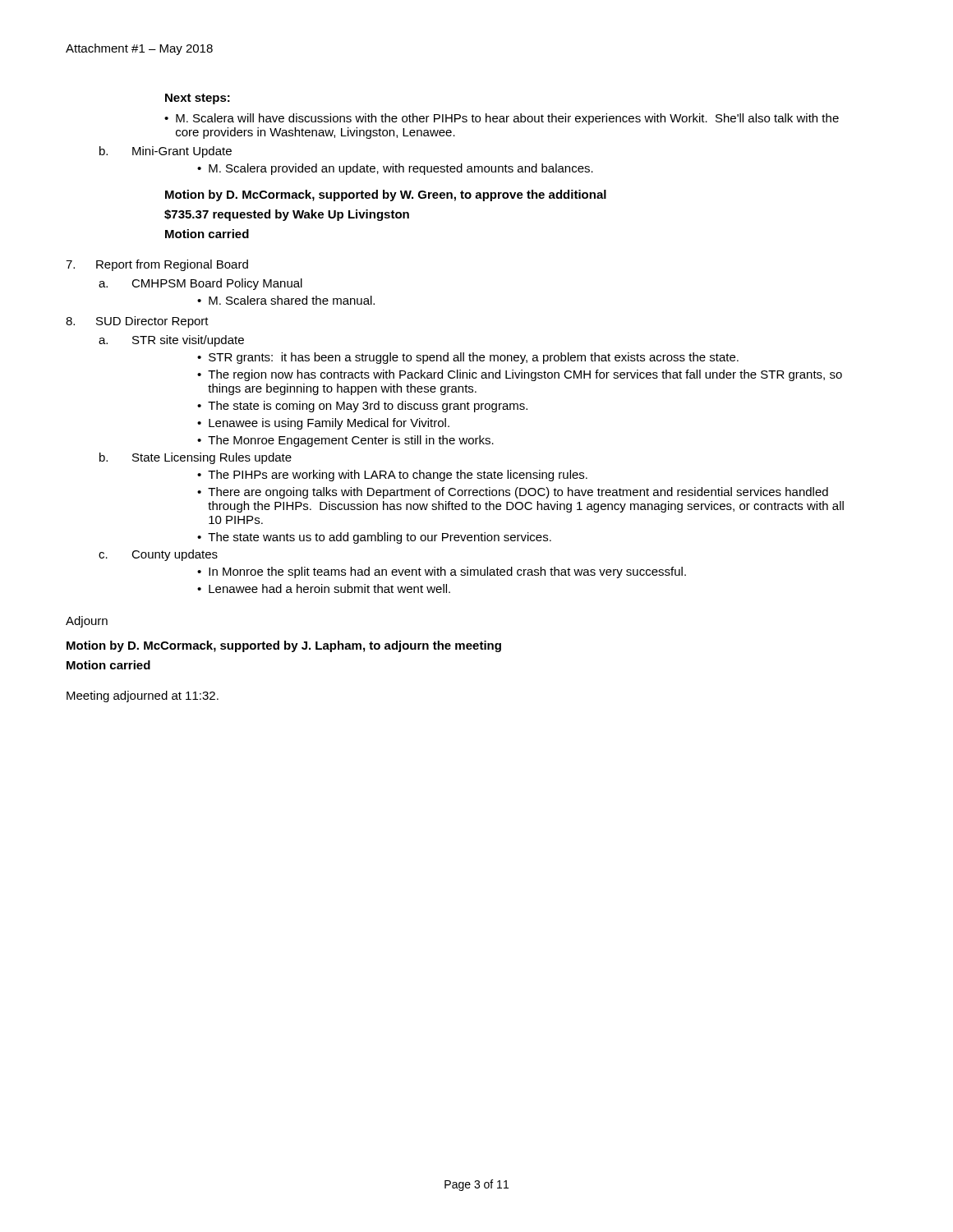Find the element starting "The state is coming on"
This screenshot has height=1232, width=953.
pyautogui.click(x=368, y=405)
